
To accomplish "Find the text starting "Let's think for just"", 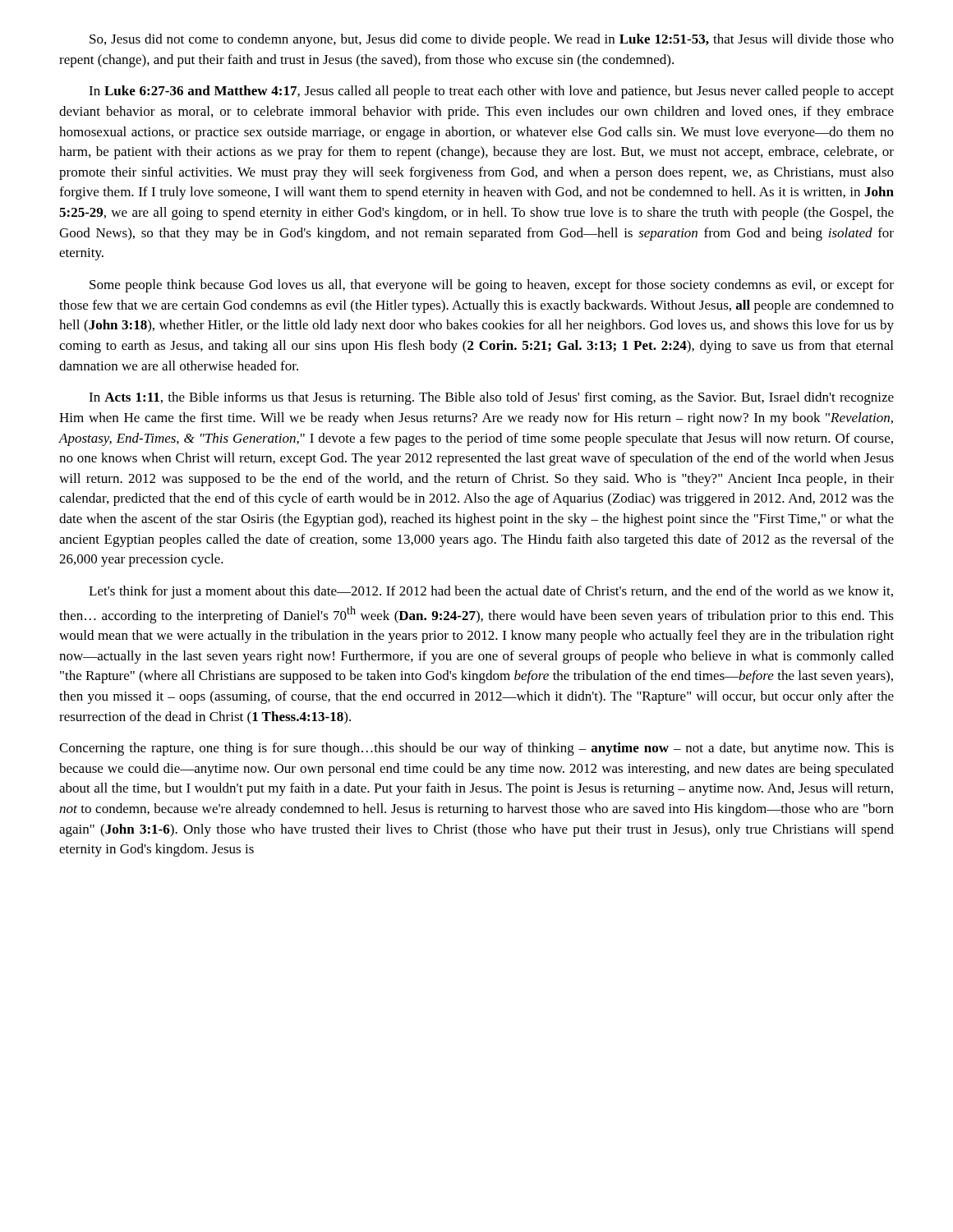I will pos(476,654).
